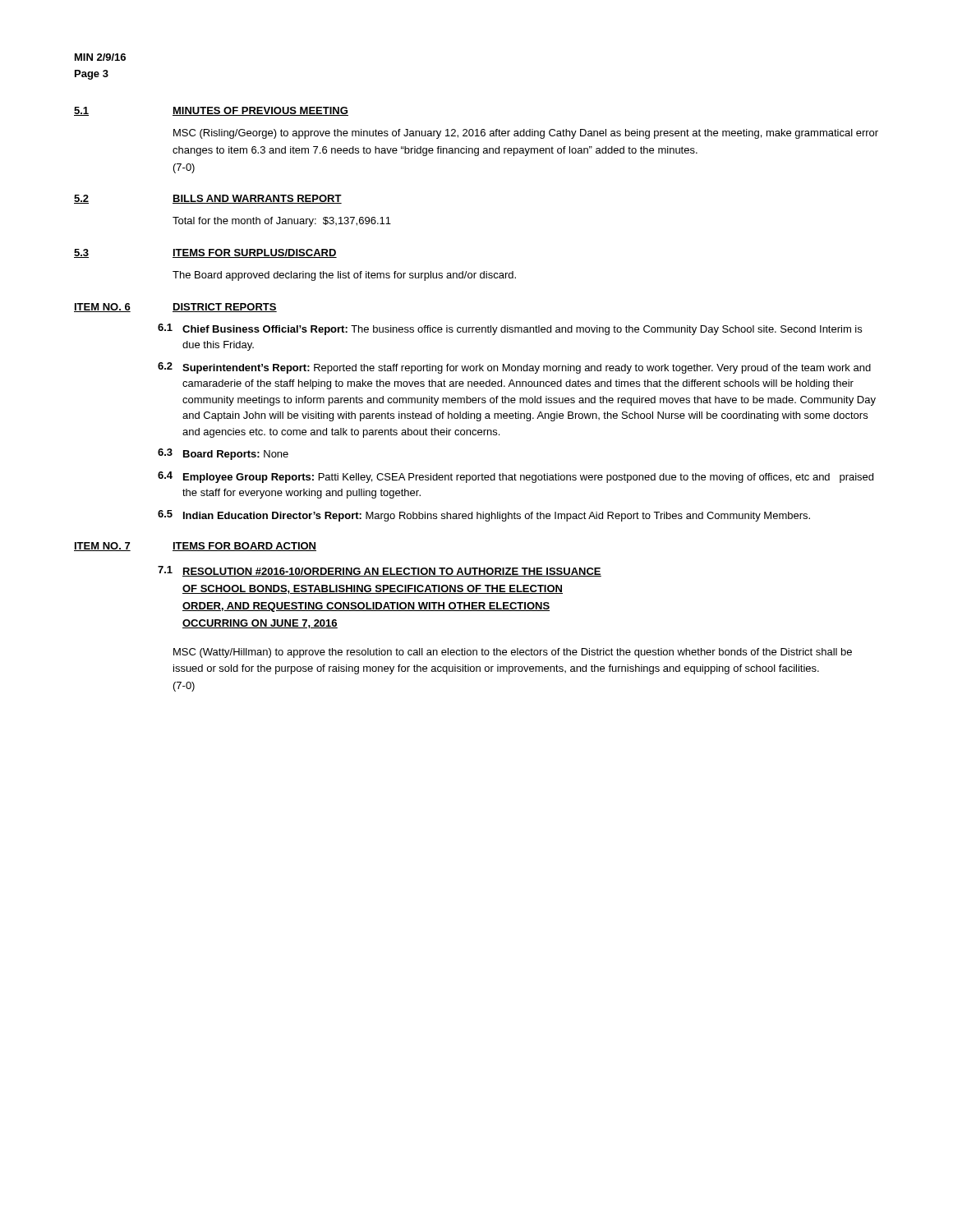Click on the block starting "5.2 BILLS AND"
The width and height of the screenshot is (953, 1232).
point(208,199)
